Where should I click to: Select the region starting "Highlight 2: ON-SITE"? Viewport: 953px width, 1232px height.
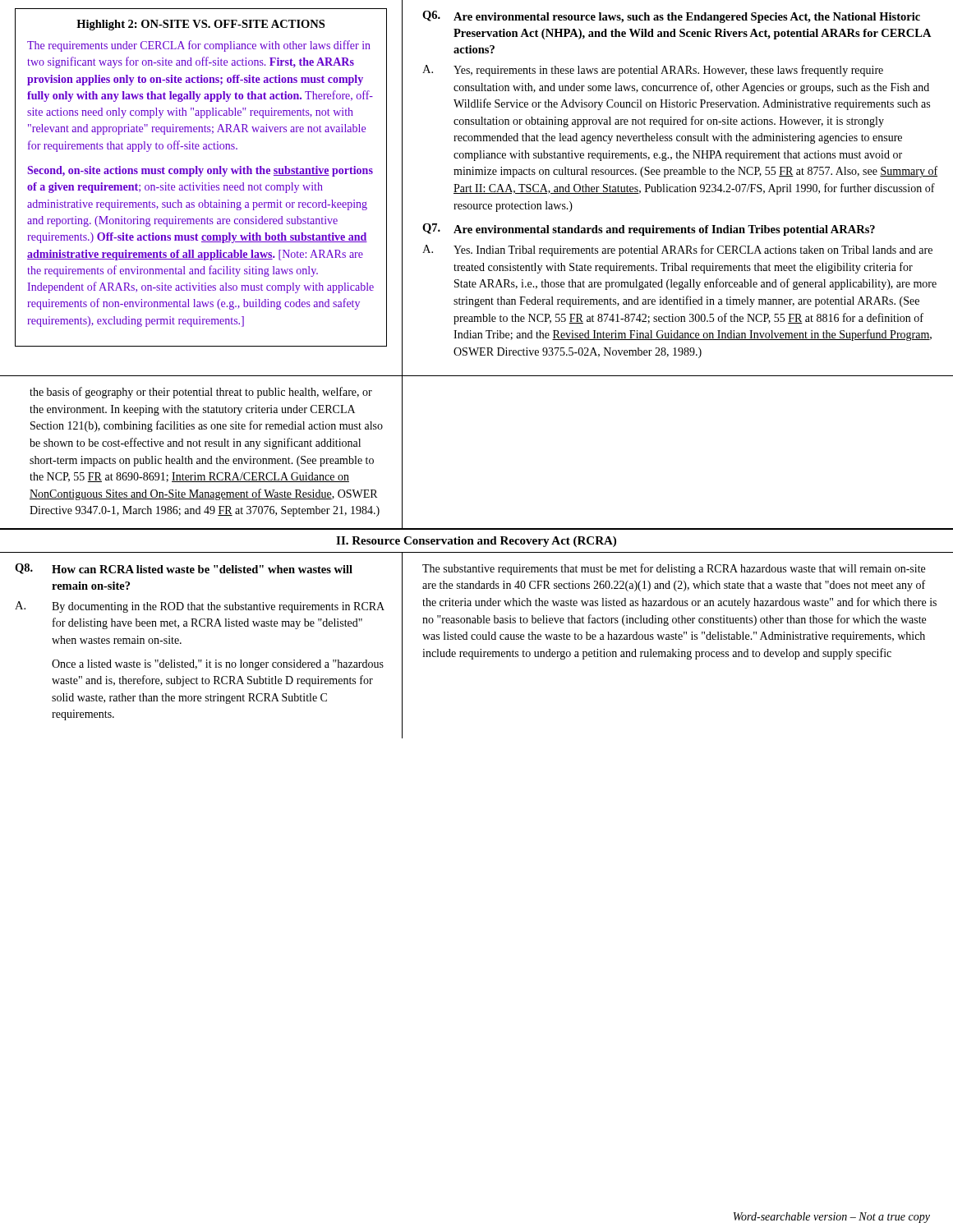(x=201, y=24)
